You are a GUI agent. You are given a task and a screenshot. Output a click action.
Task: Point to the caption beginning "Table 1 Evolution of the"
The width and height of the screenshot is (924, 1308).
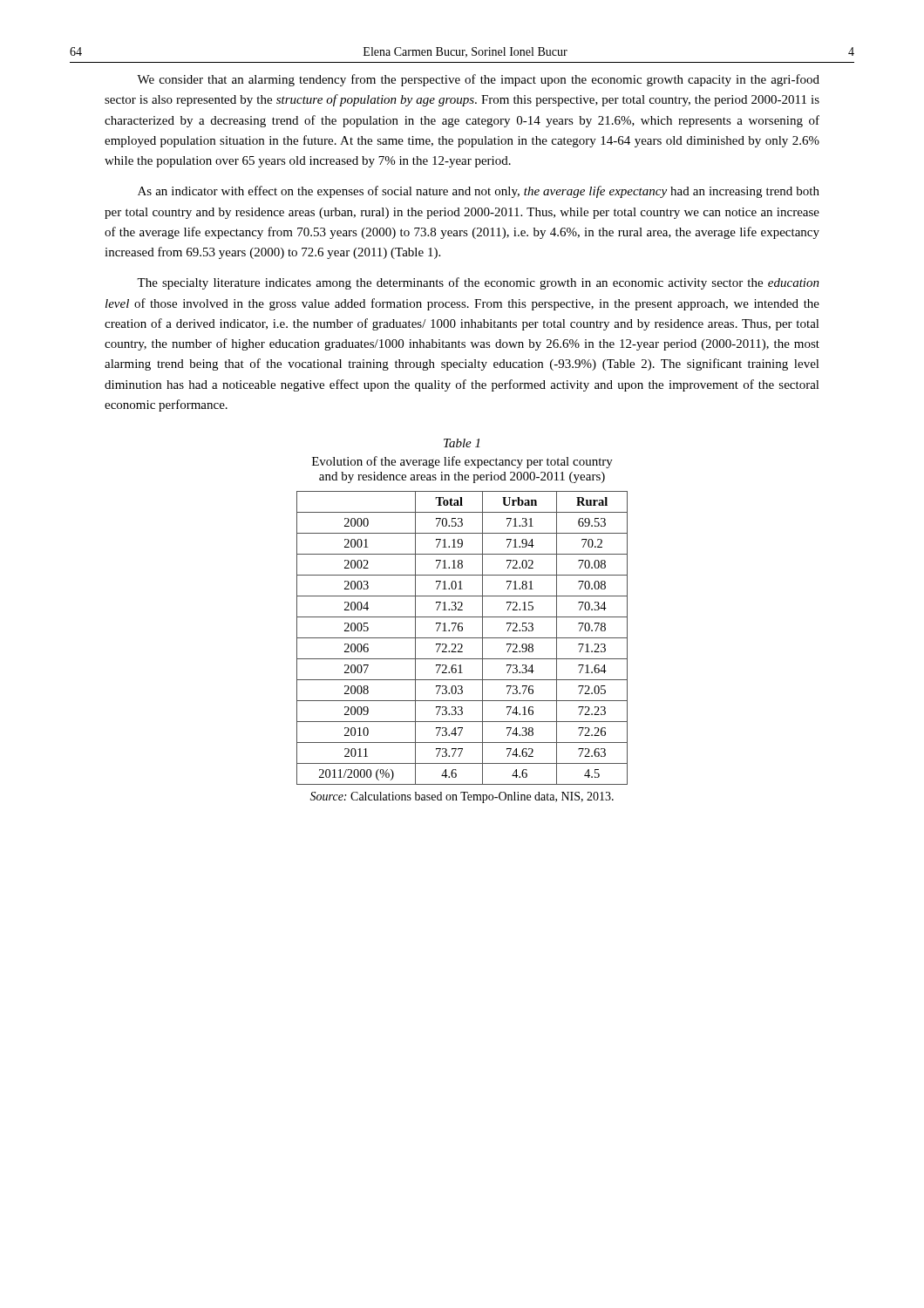coord(462,460)
